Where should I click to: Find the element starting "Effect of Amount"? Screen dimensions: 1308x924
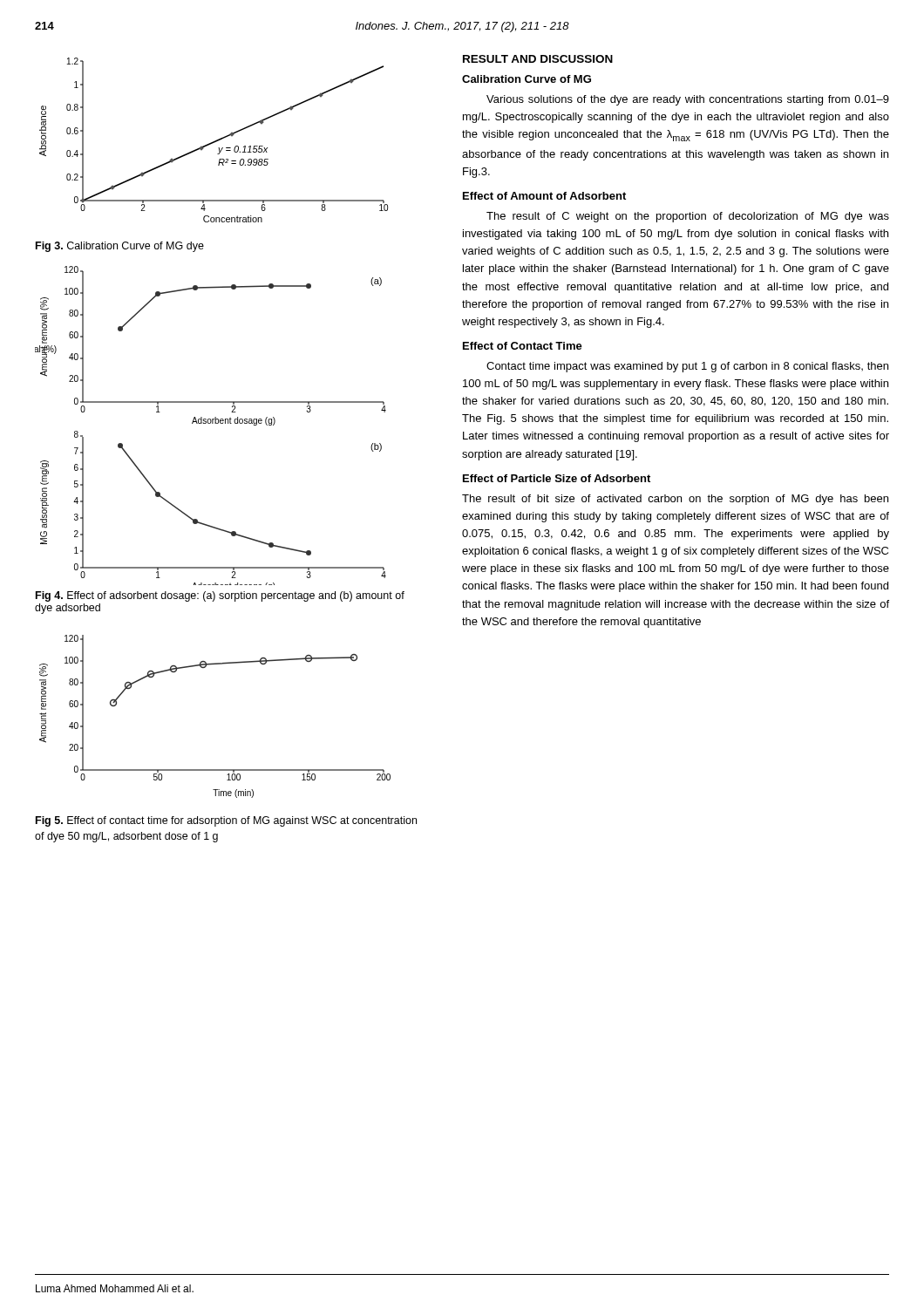pyautogui.click(x=544, y=196)
